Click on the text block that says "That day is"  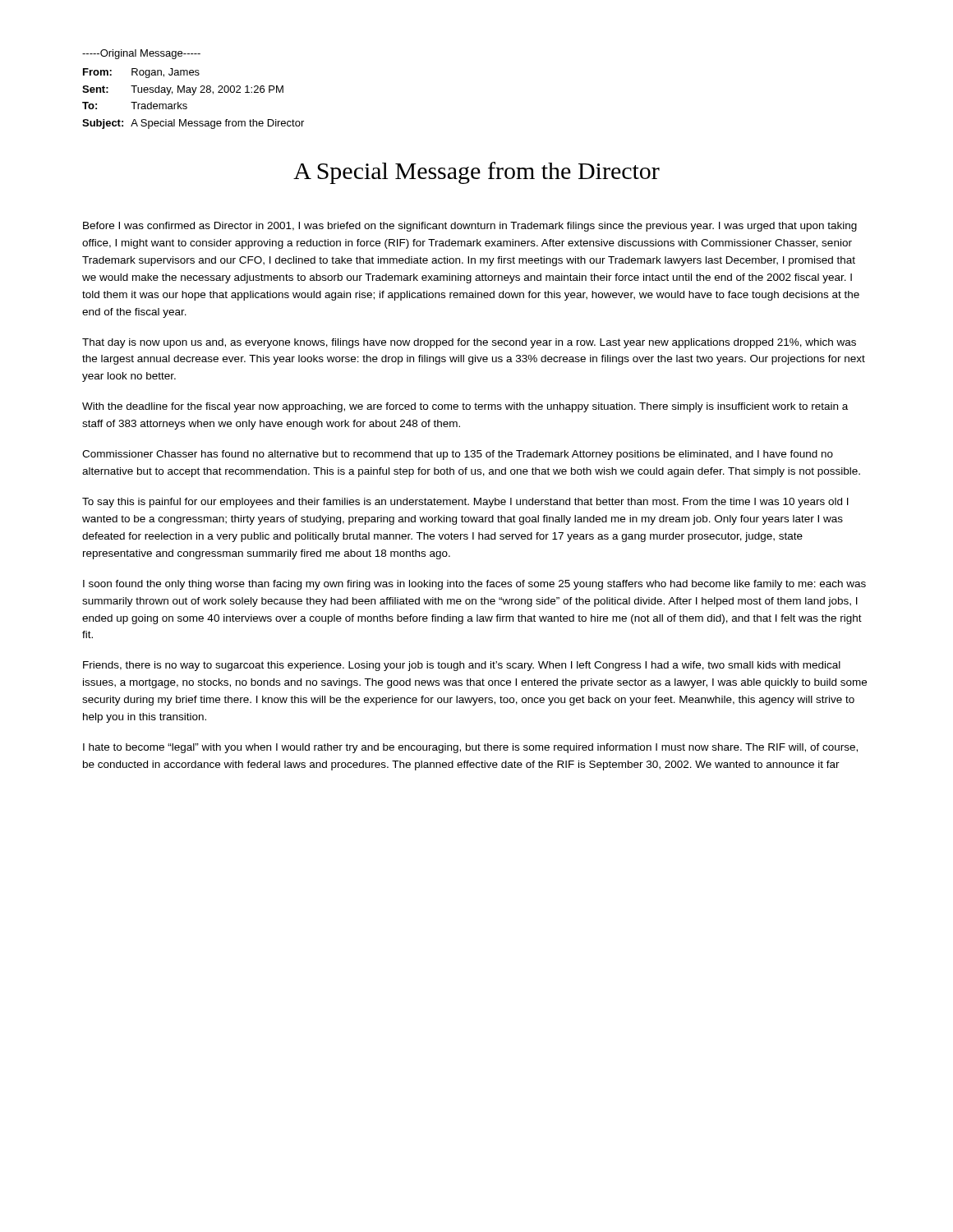[x=473, y=359]
